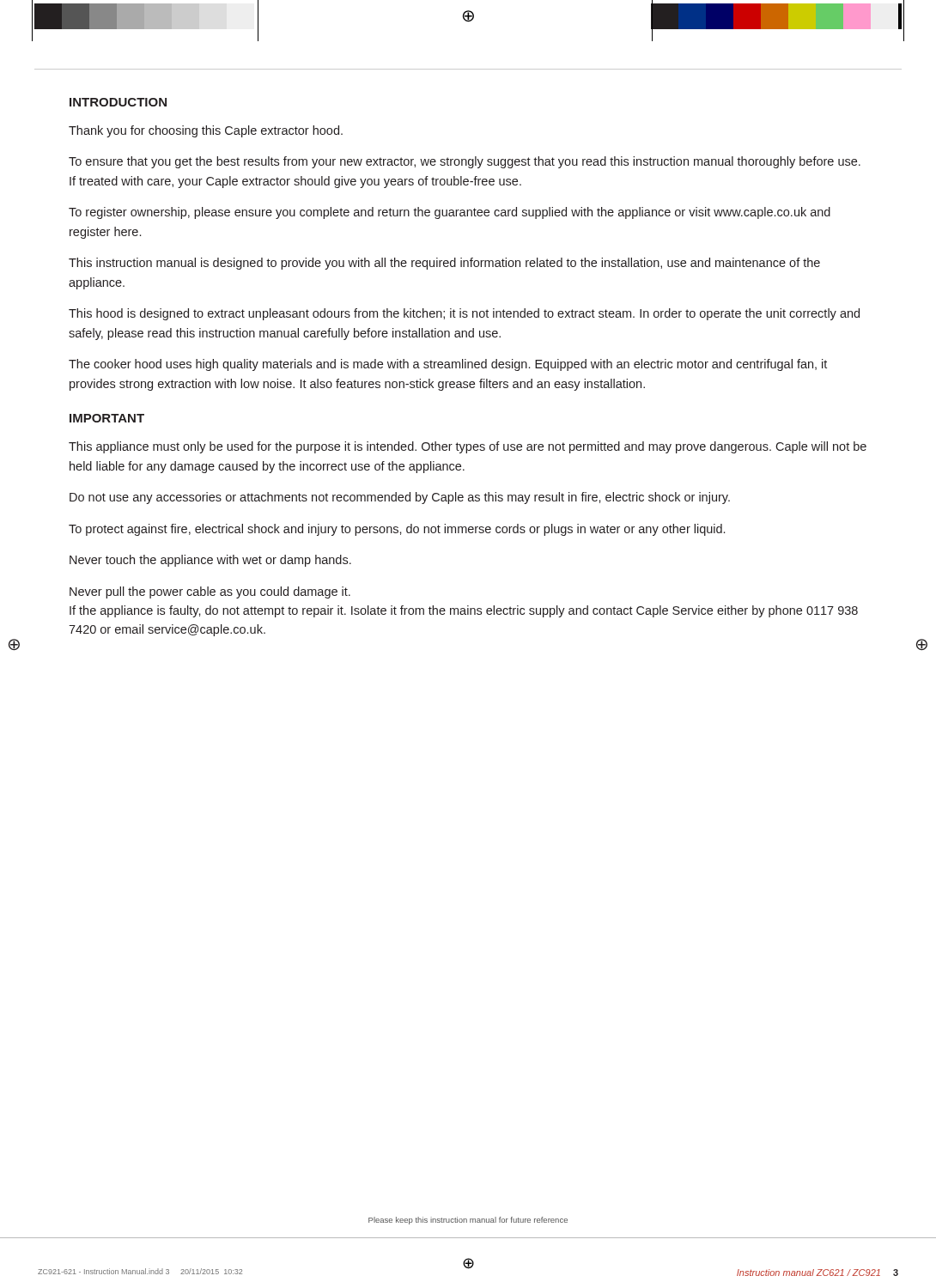Locate the text block starting "To ensure that you get the best"
The image size is (936, 1288).
[465, 171]
